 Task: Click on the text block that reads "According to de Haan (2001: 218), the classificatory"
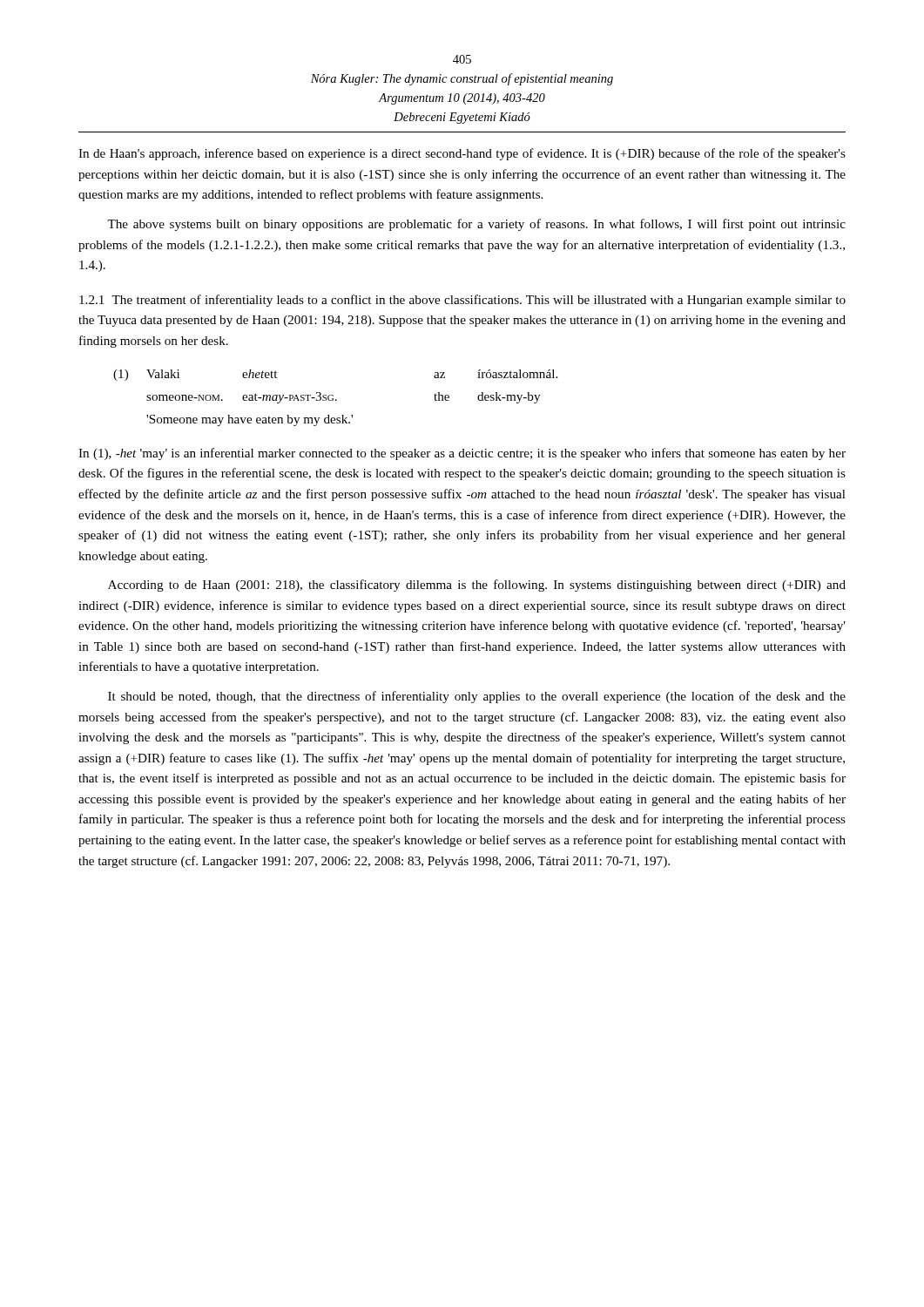coord(462,625)
